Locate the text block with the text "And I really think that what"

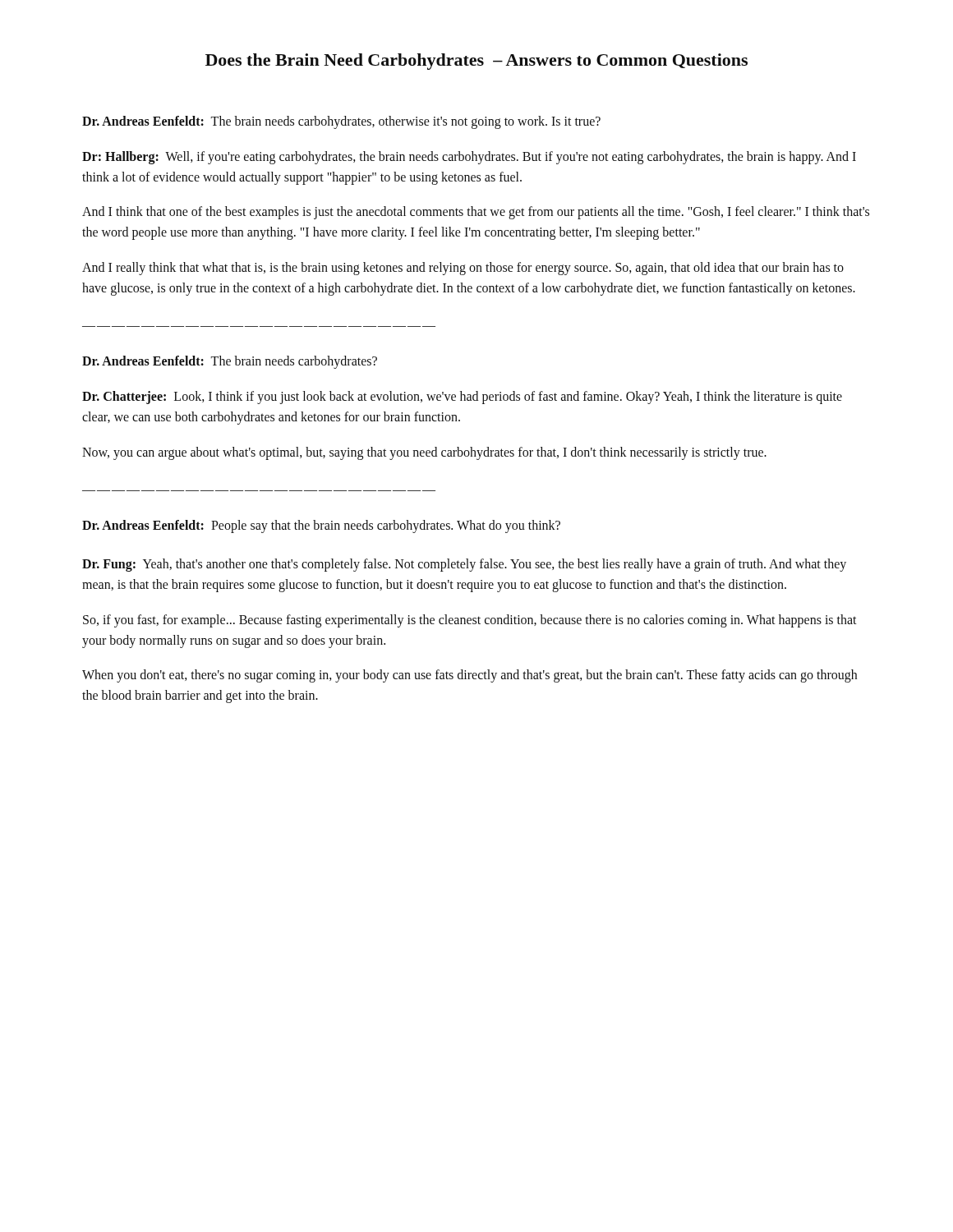(x=469, y=278)
